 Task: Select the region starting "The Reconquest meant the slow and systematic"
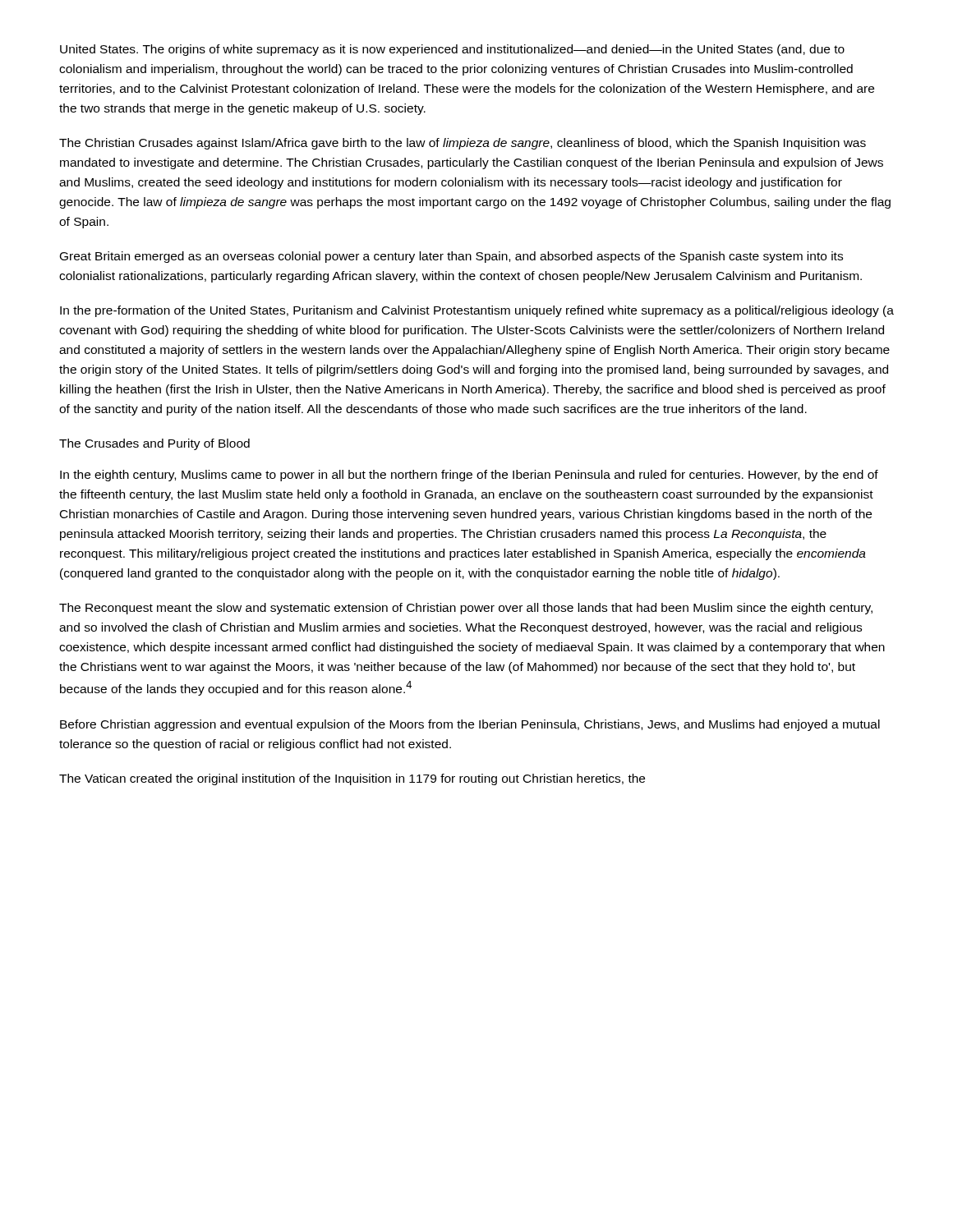tap(472, 648)
